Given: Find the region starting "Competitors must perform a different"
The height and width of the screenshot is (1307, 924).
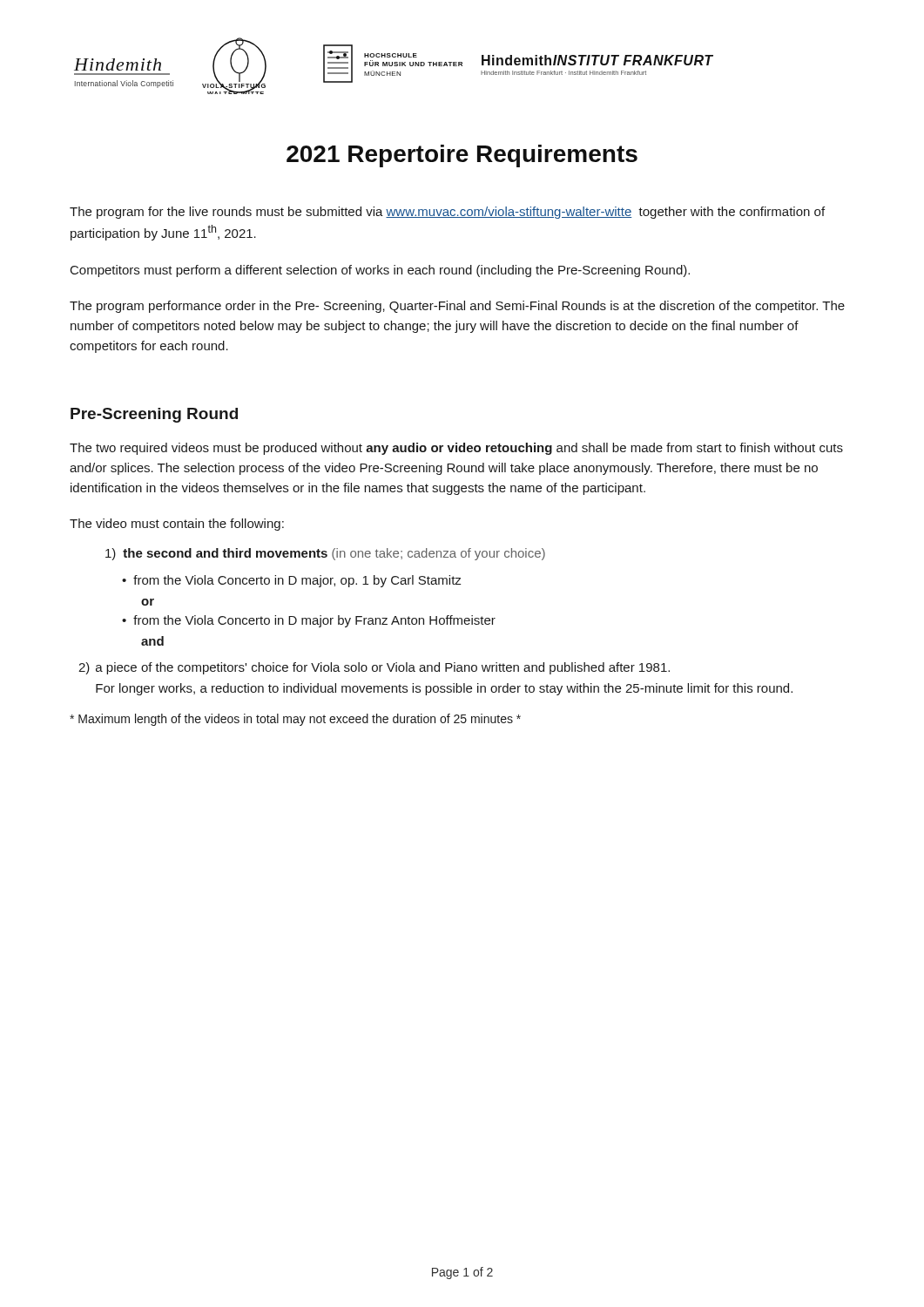Looking at the screenshot, I should pos(380,269).
